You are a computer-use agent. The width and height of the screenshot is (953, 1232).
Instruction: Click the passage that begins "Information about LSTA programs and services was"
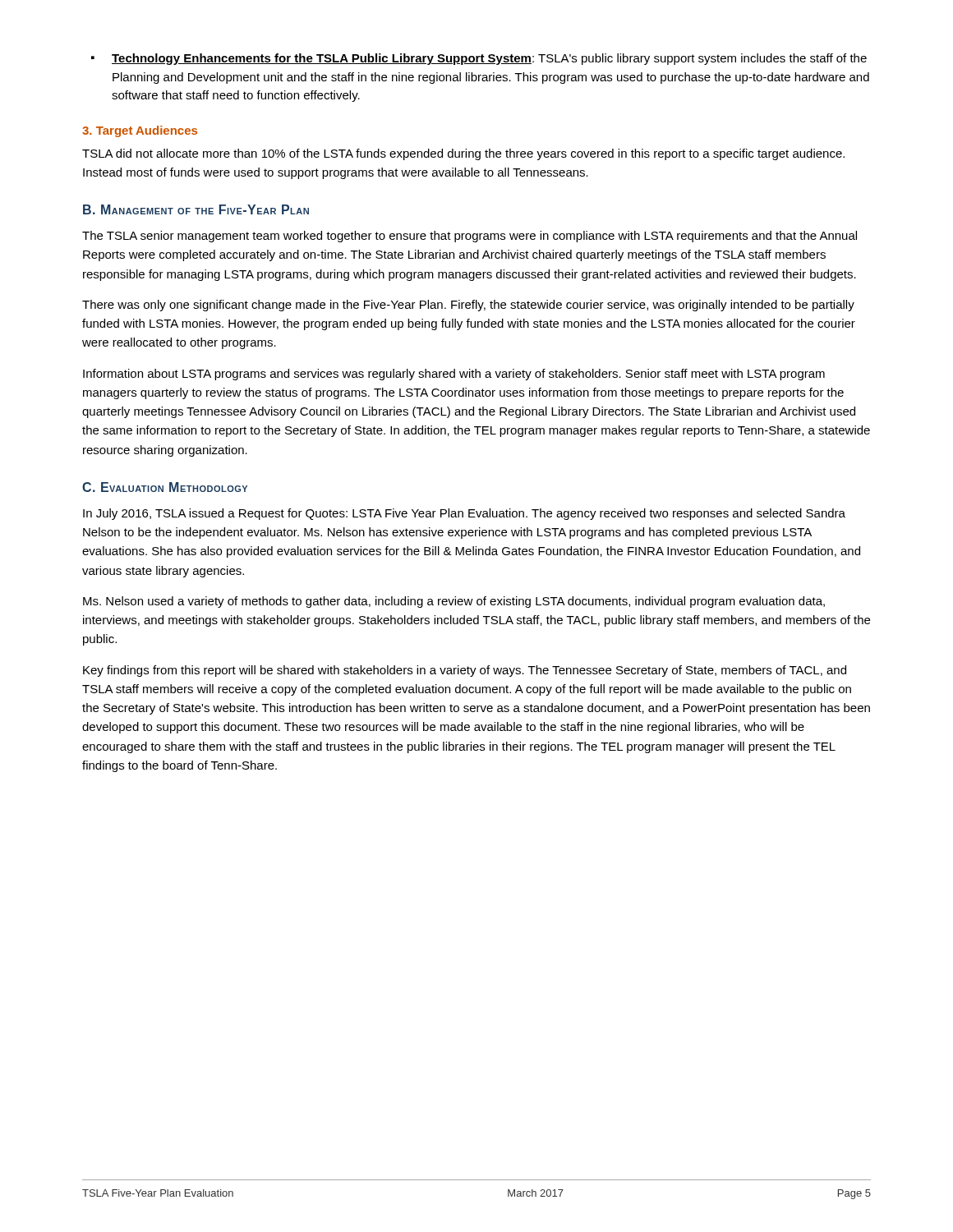coord(476,411)
